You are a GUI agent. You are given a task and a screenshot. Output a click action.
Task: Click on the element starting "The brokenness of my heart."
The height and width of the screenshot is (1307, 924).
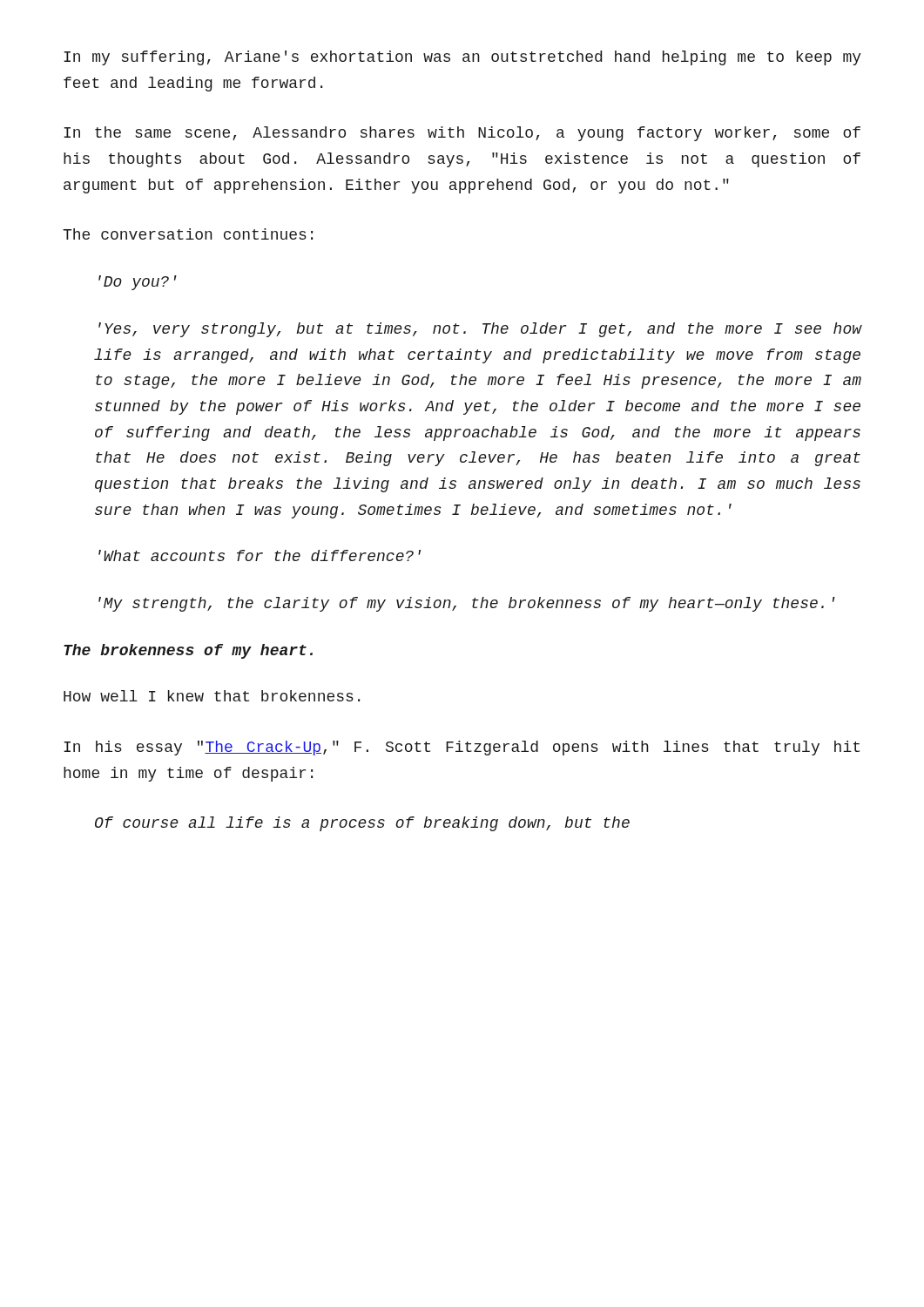(190, 651)
